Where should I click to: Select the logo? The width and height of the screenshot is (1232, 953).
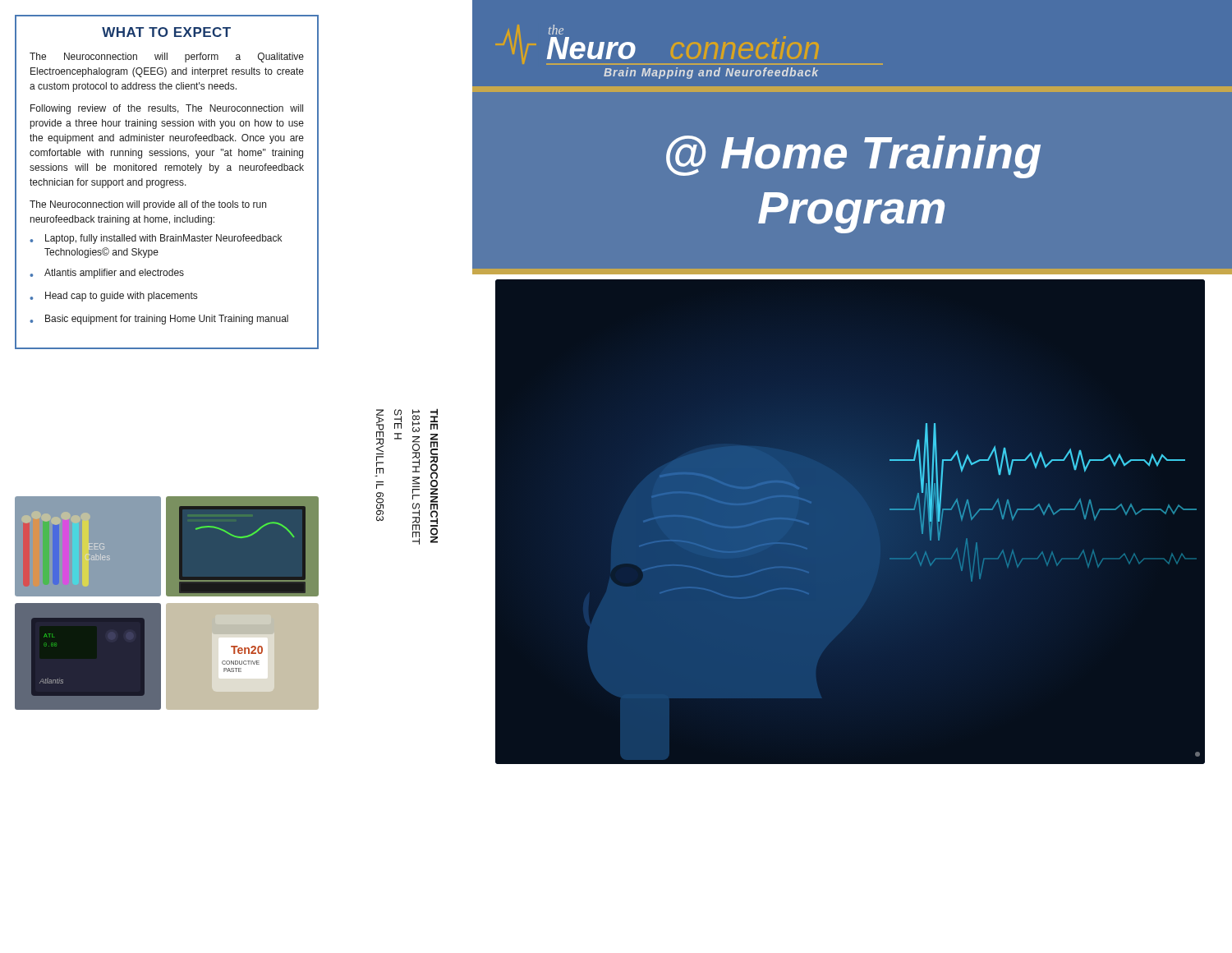tap(694, 44)
